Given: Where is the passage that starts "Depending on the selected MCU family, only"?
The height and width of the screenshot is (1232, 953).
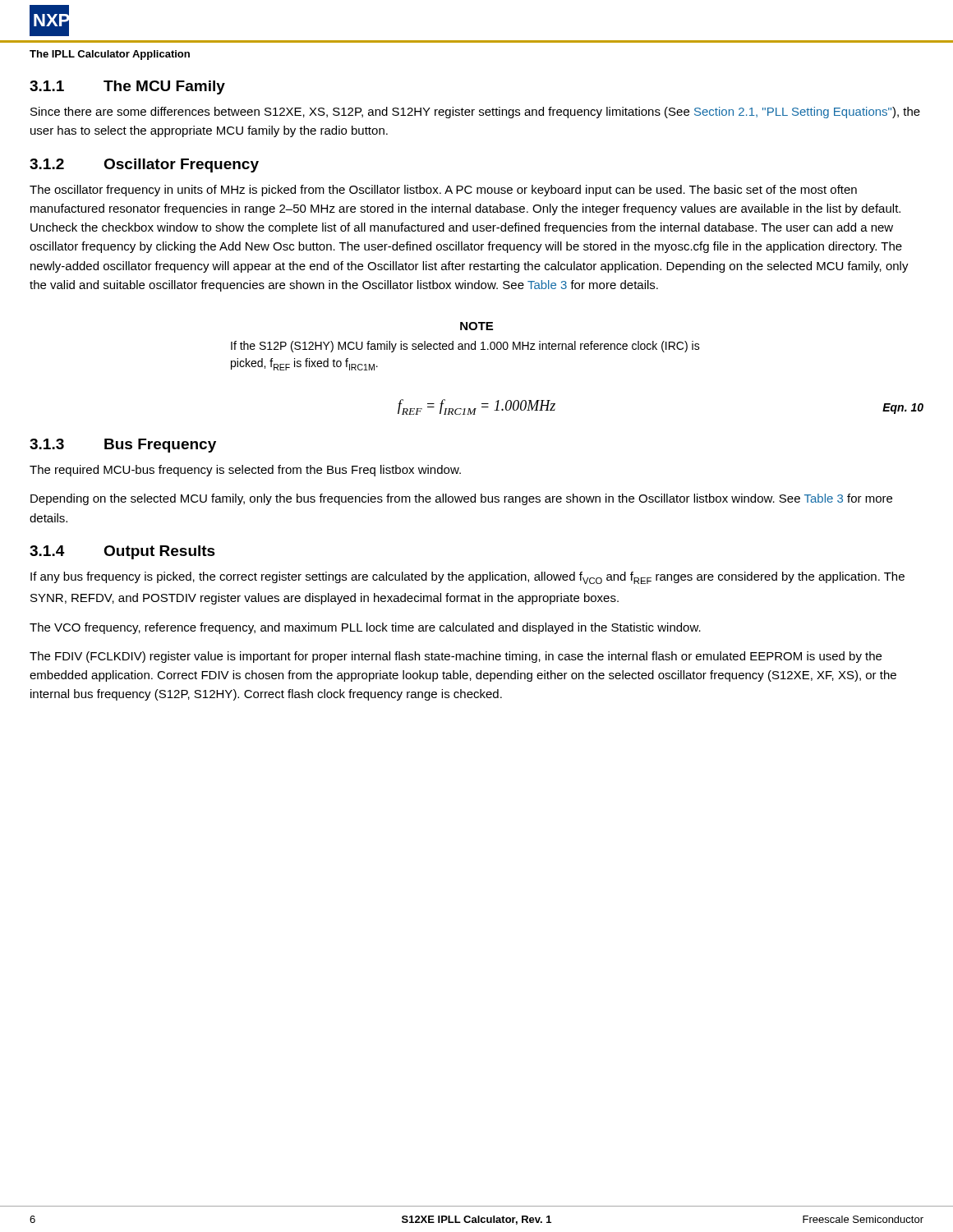Looking at the screenshot, I should [x=461, y=508].
